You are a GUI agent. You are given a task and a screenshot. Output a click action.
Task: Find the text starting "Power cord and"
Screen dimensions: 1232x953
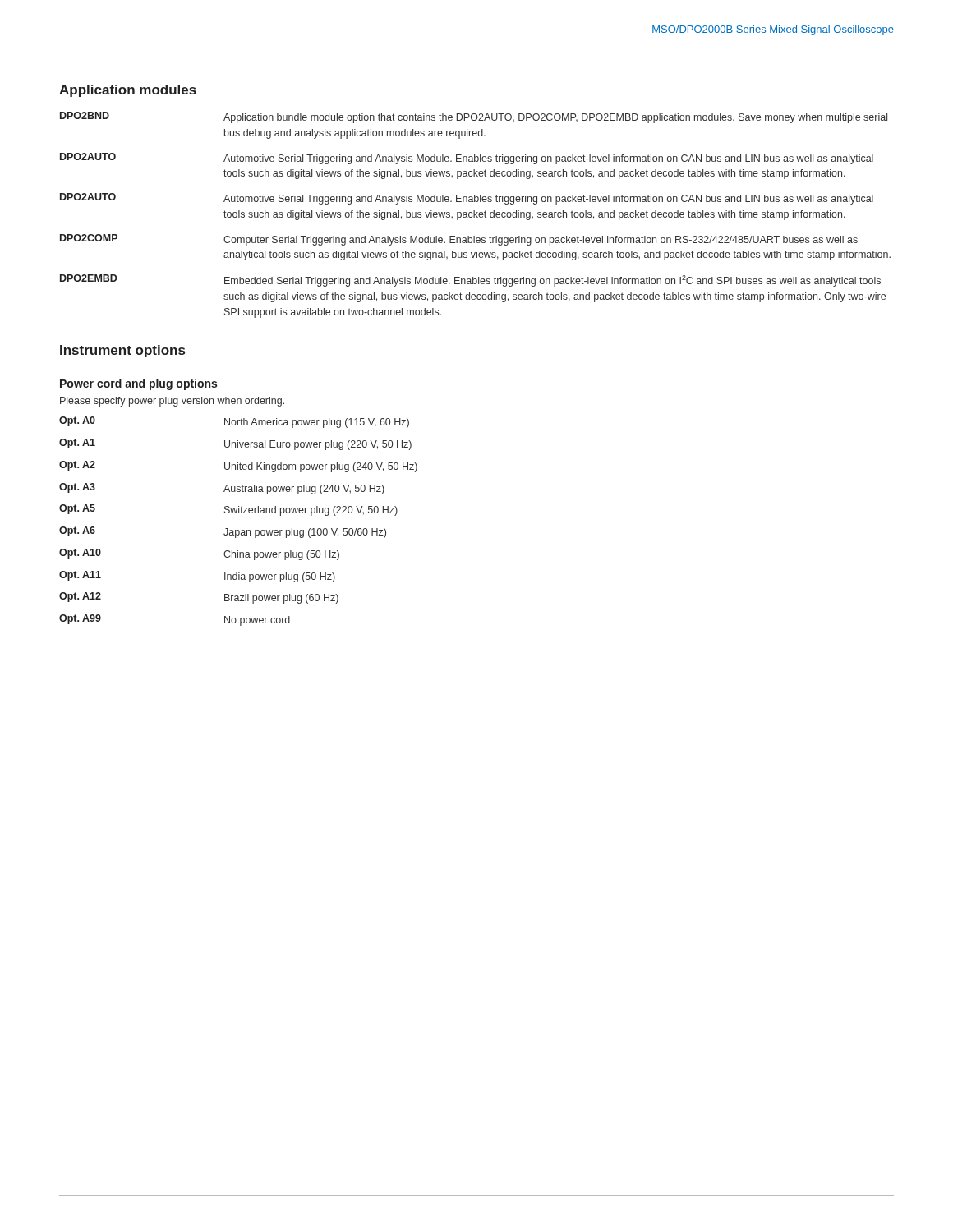pyautogui.click(x=138, y=384)
